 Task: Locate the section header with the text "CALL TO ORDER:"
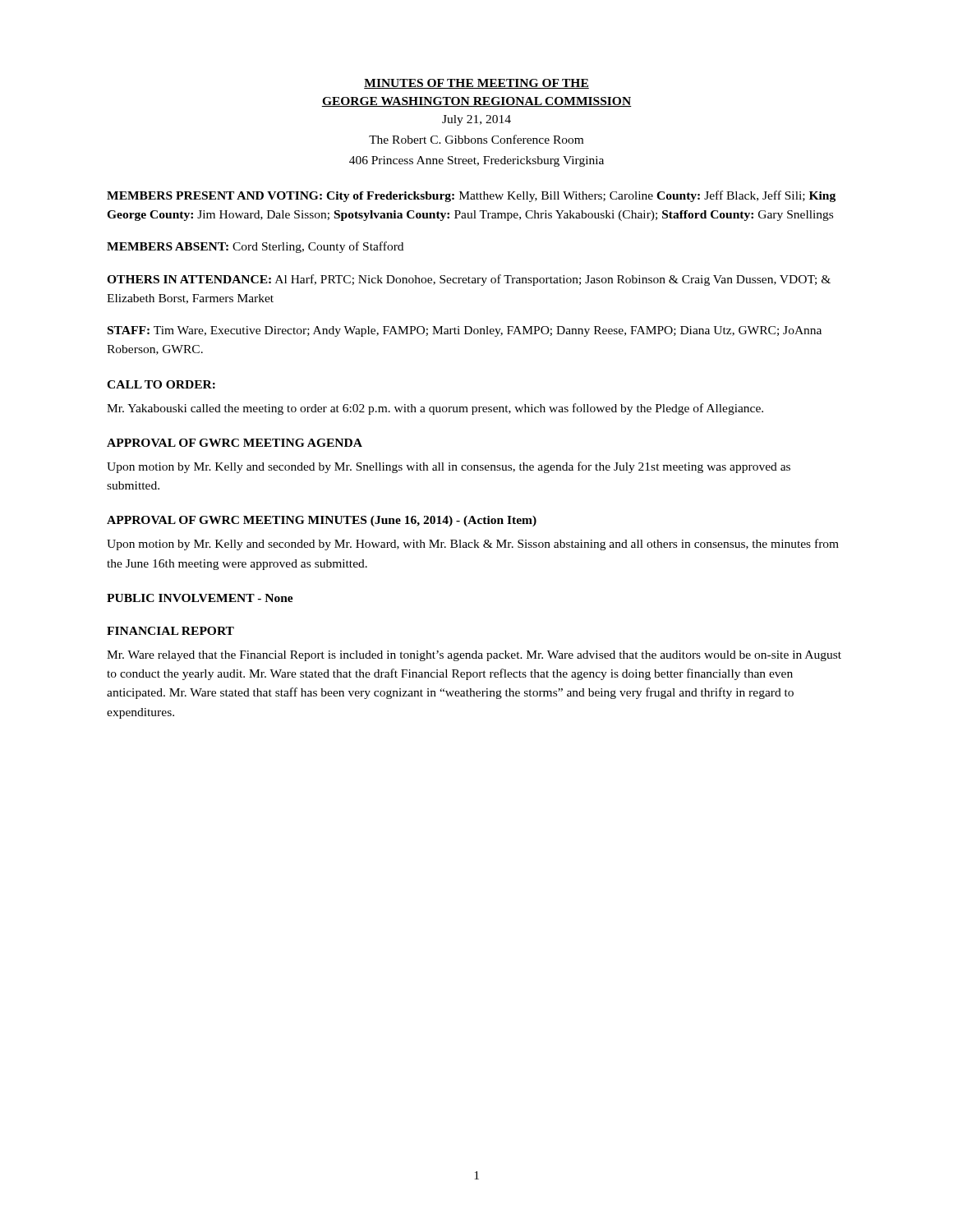[161, 384]
